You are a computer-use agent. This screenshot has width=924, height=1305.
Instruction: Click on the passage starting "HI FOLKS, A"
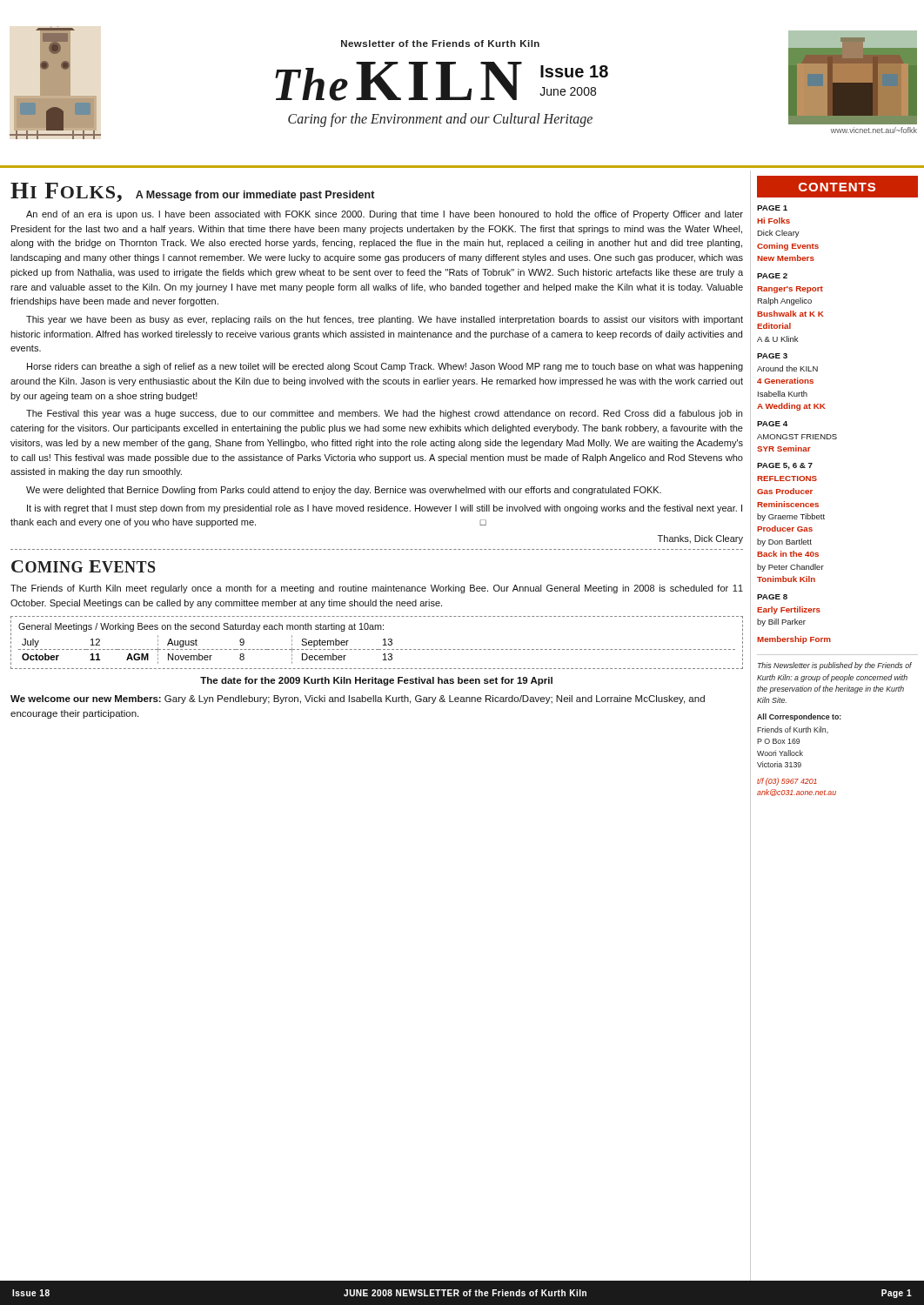click(x=192, y=191)
